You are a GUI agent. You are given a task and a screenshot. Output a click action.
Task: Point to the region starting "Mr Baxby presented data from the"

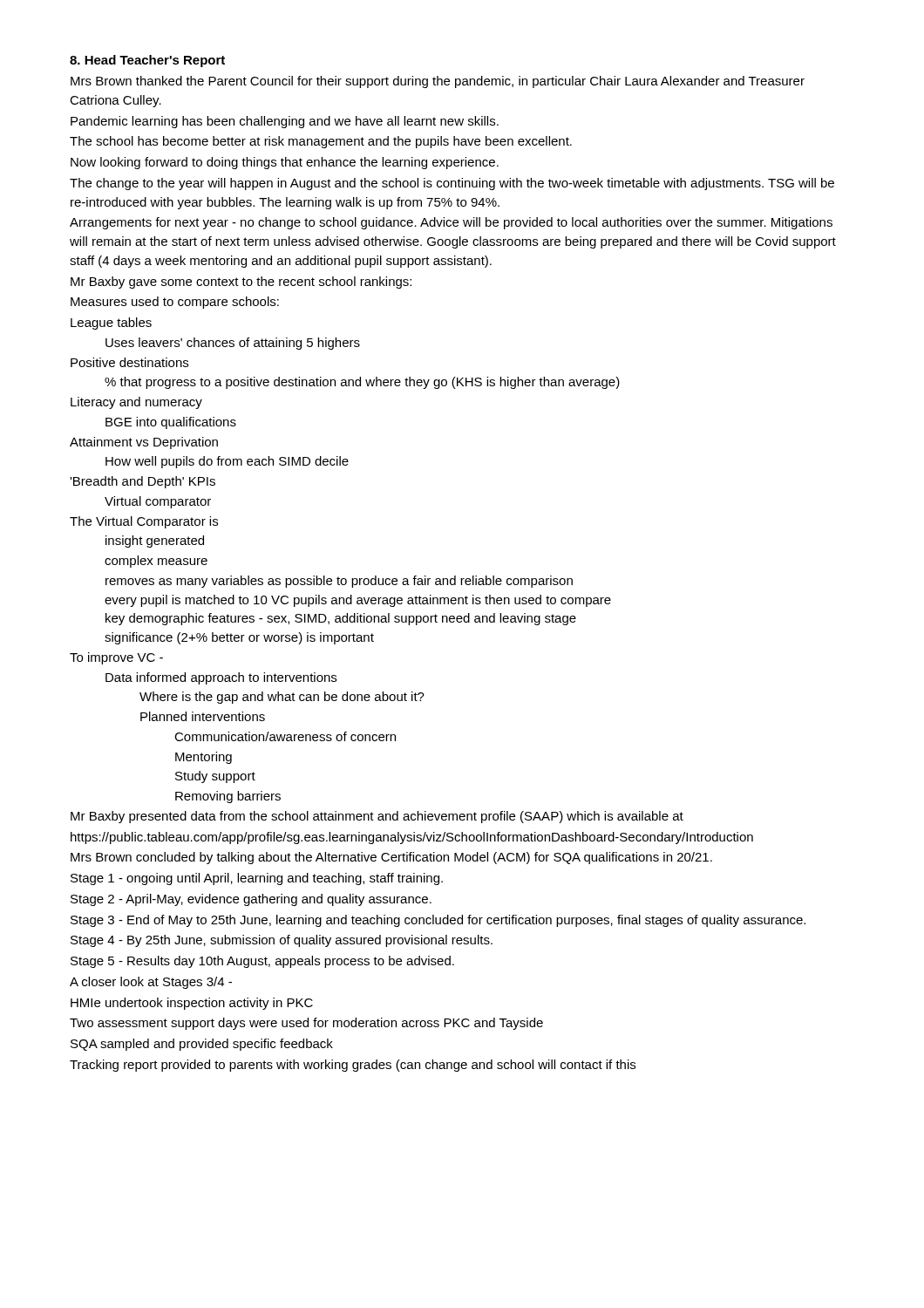tap(376, 816)
